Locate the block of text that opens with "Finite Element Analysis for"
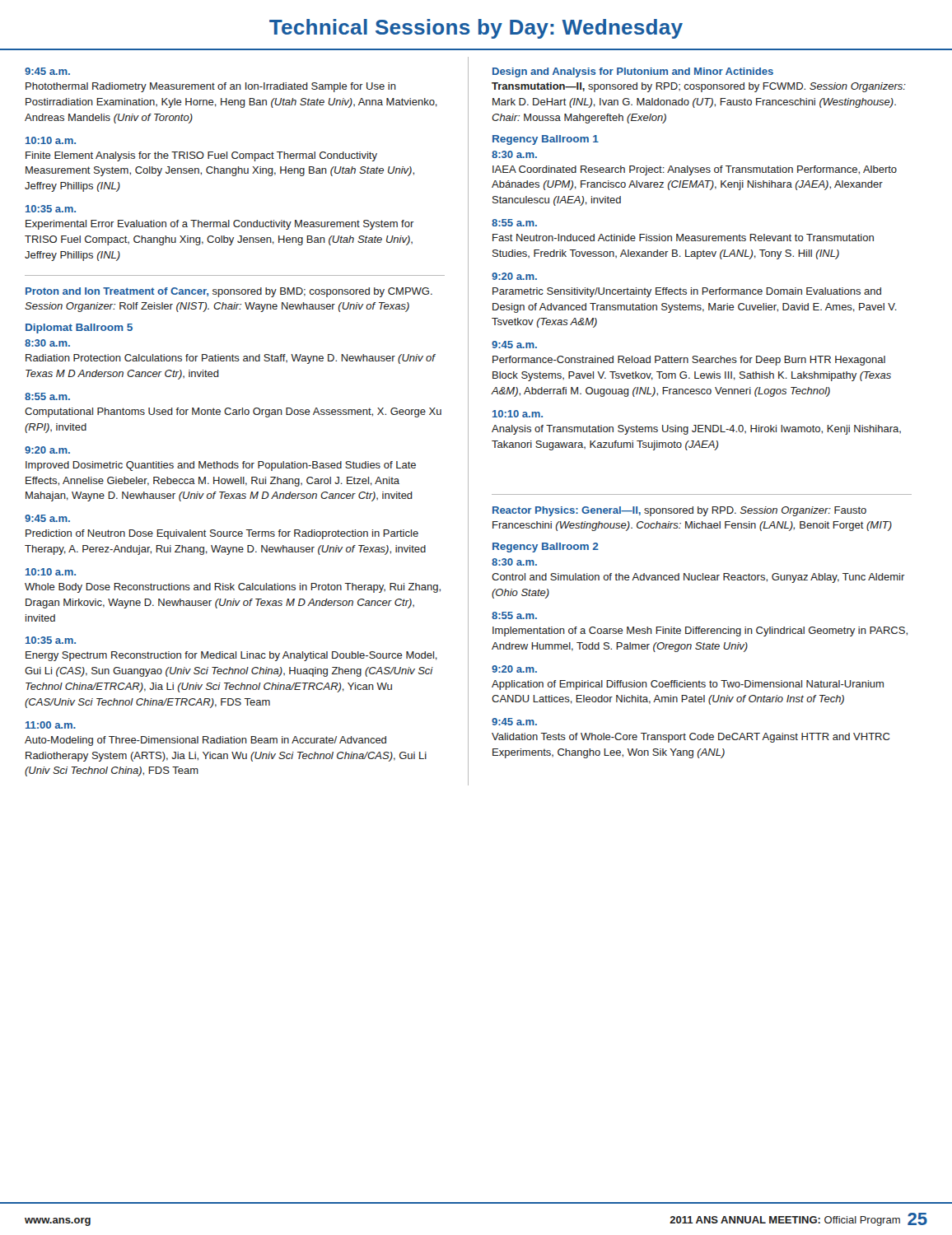The image size is (952, 1235). (x=220, y=170)
